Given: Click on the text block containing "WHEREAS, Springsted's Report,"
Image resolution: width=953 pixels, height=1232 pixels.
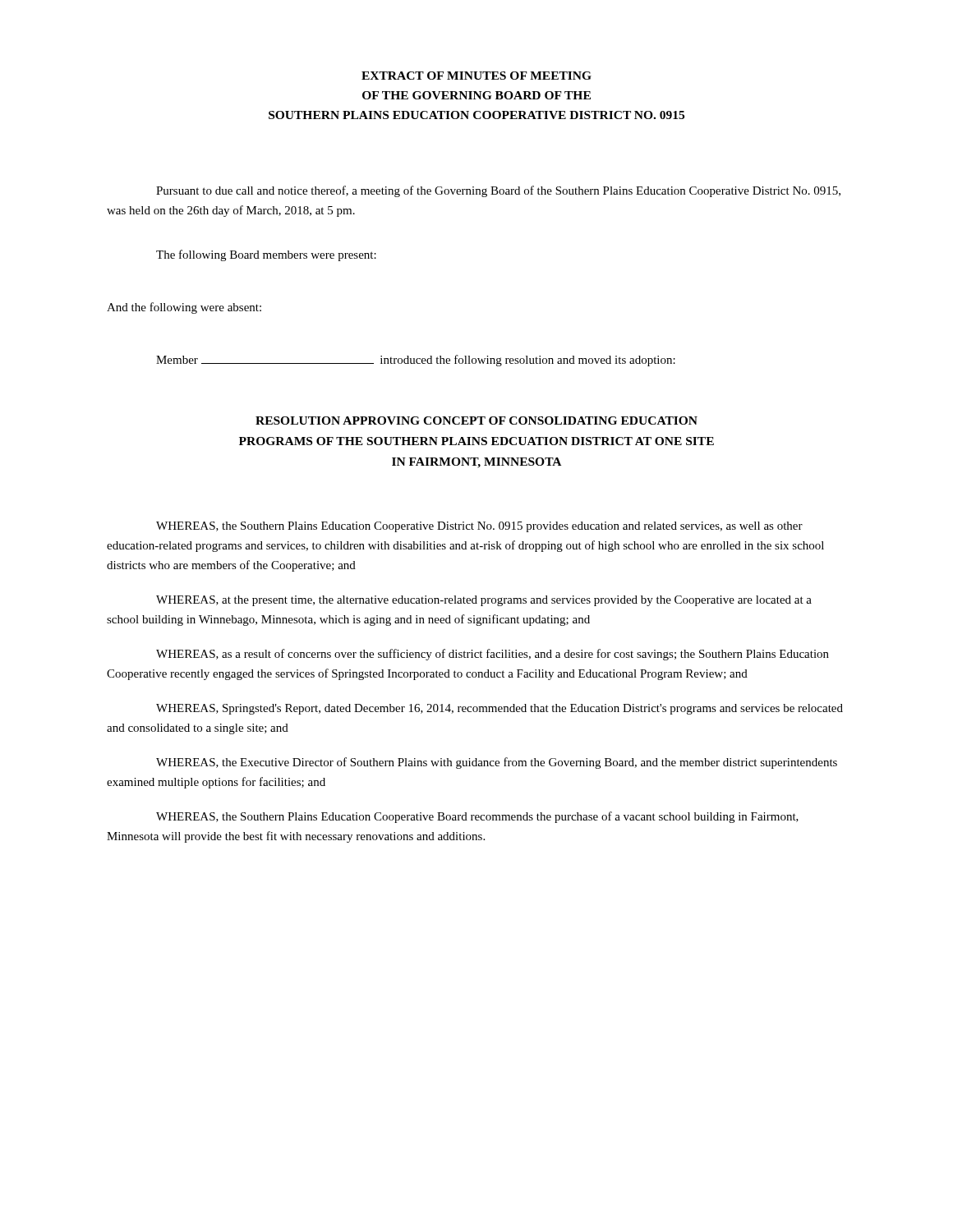Looking at the screenshot, I should pos(475,718).
